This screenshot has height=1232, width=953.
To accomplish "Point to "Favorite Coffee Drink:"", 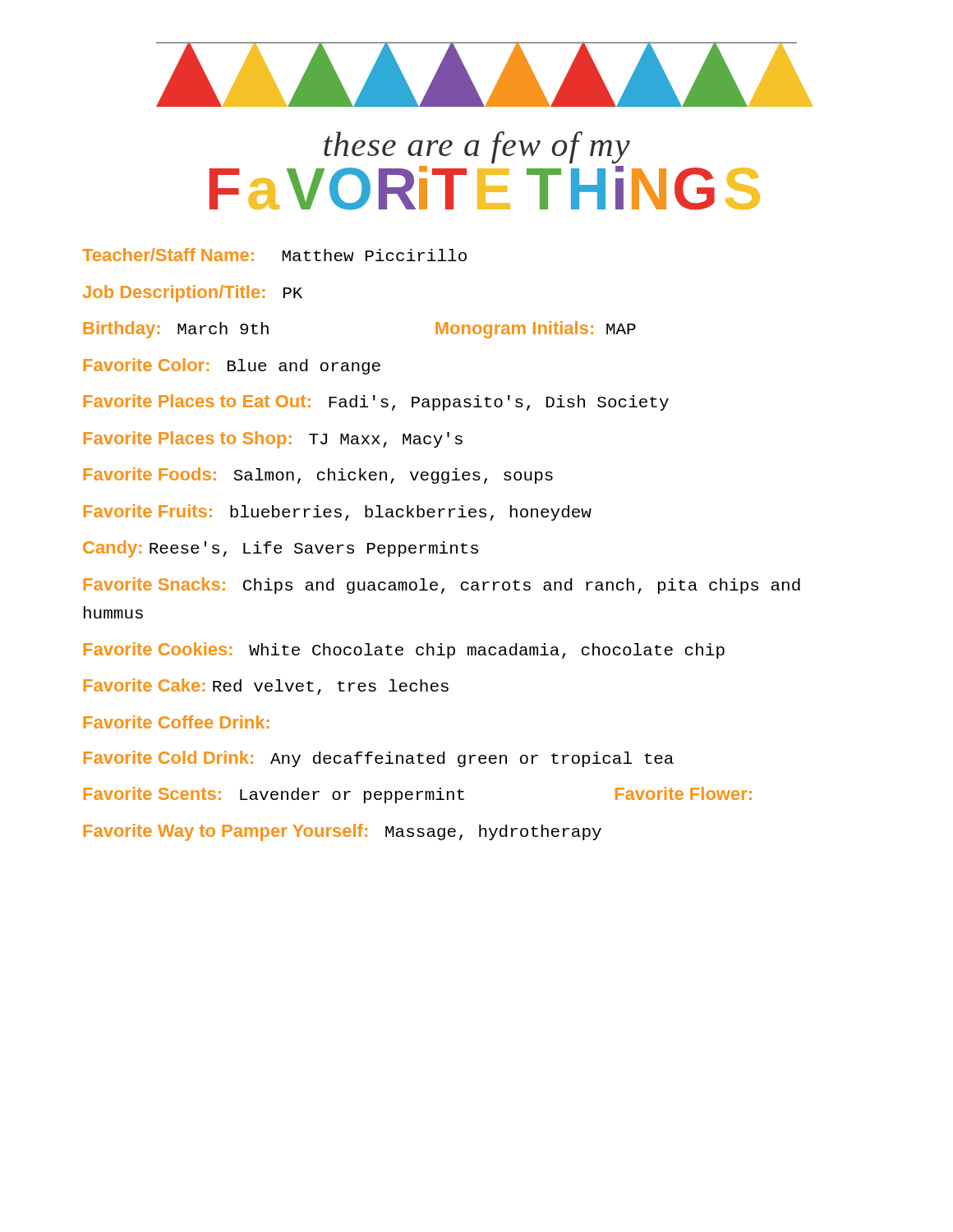I will tap(177, 722).
